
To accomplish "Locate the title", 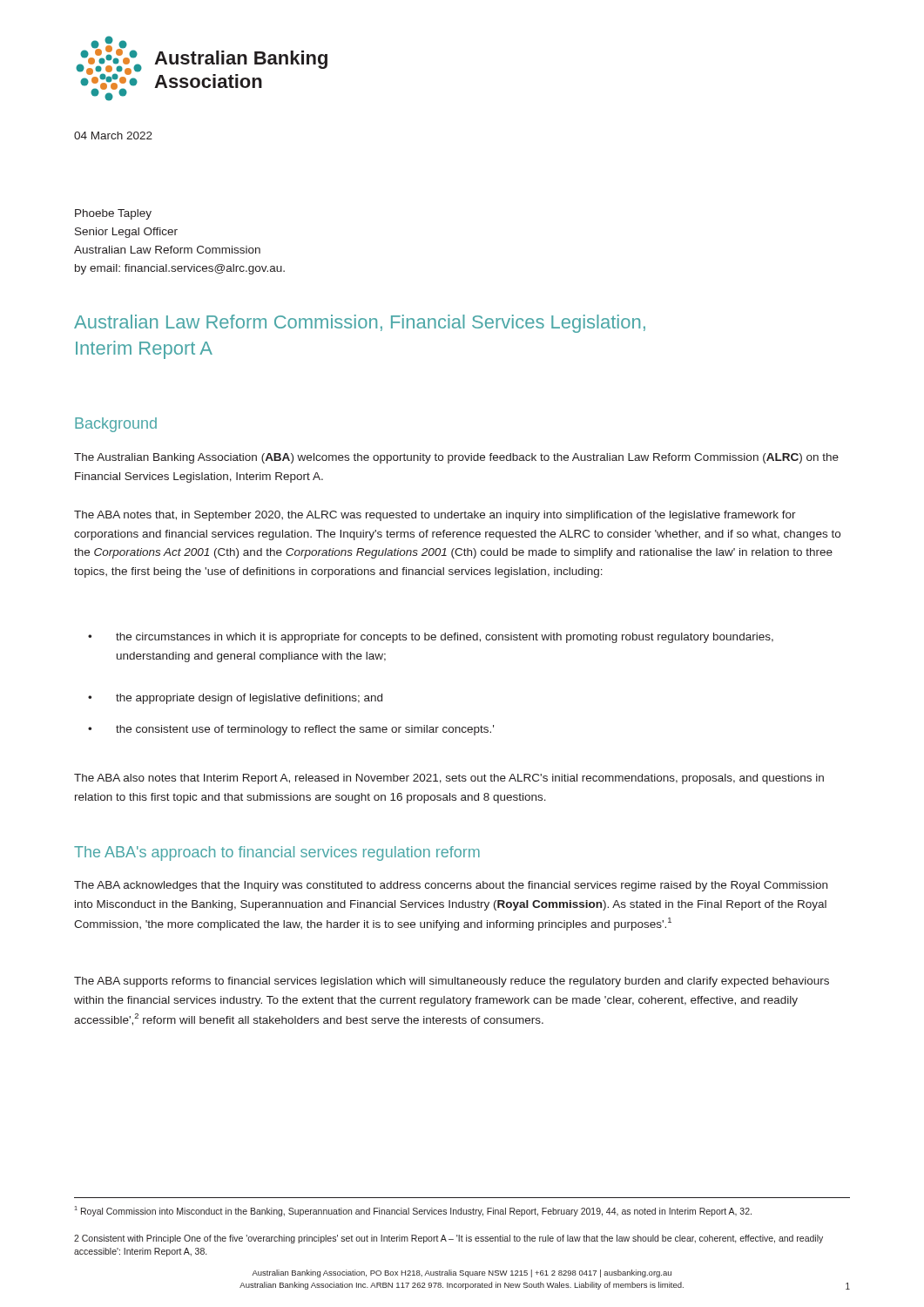I will [360, 335].
